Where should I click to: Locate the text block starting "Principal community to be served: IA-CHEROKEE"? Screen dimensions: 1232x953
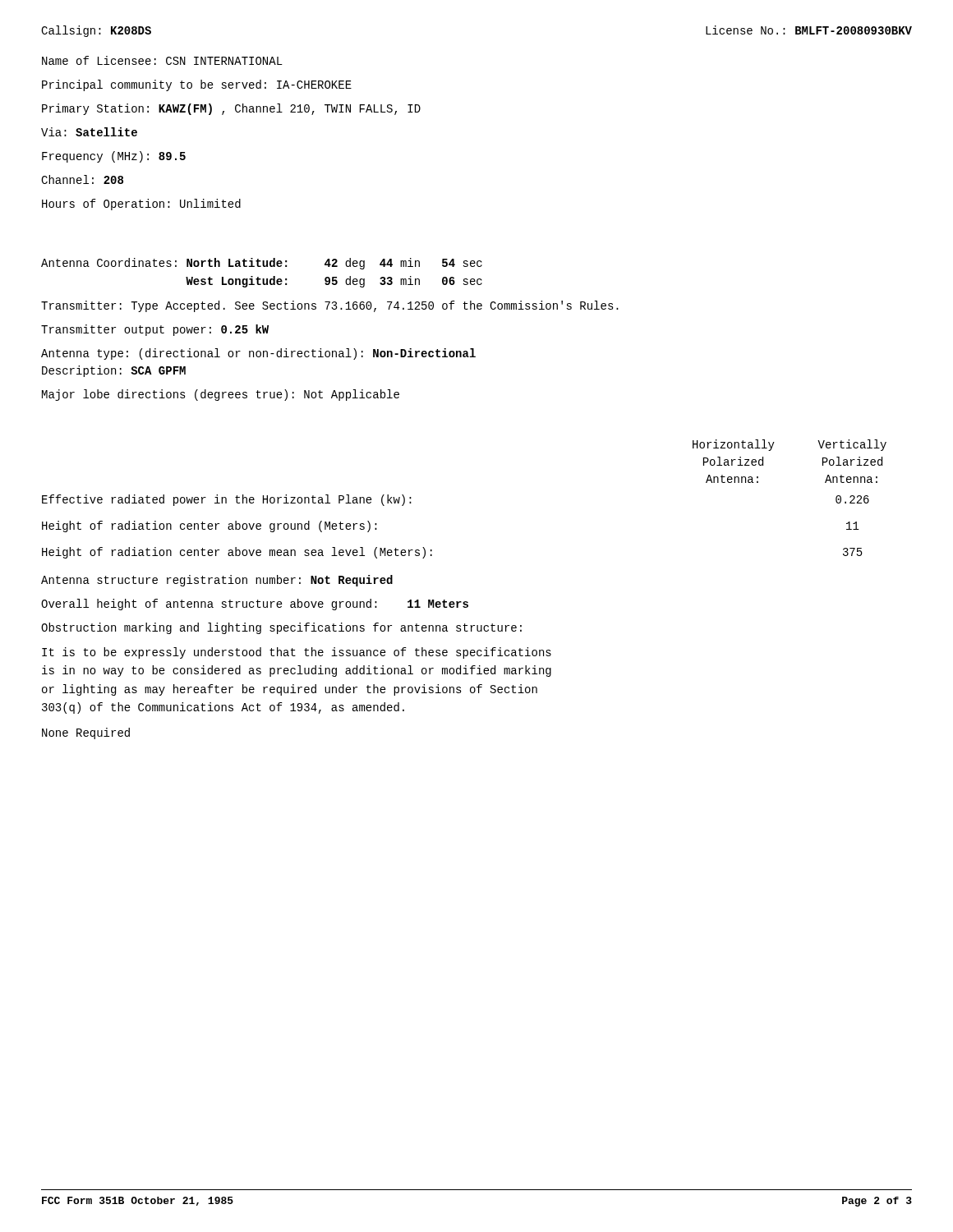pos(196,85)
